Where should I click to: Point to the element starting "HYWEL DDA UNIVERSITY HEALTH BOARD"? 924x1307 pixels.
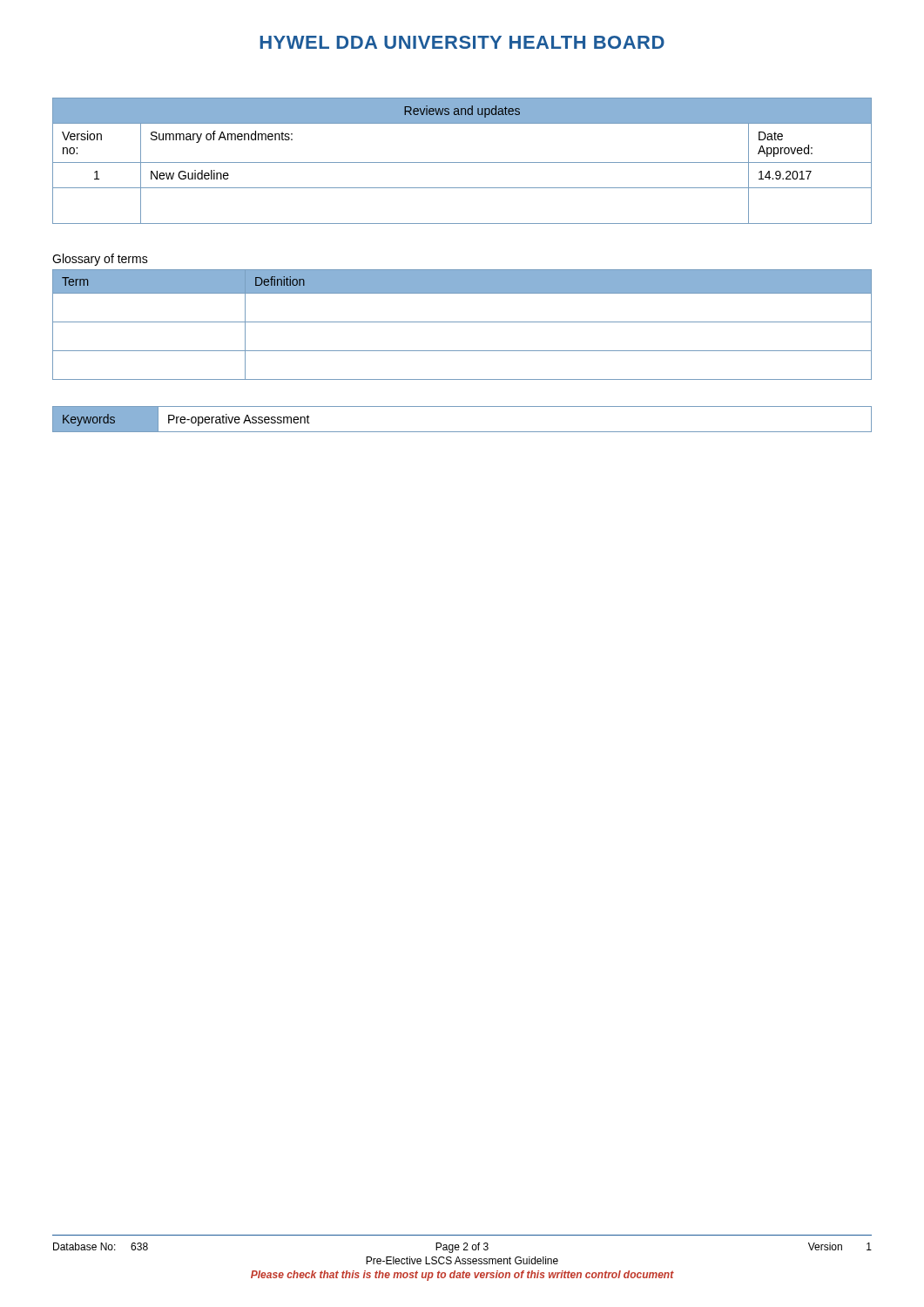click(462, 42)
